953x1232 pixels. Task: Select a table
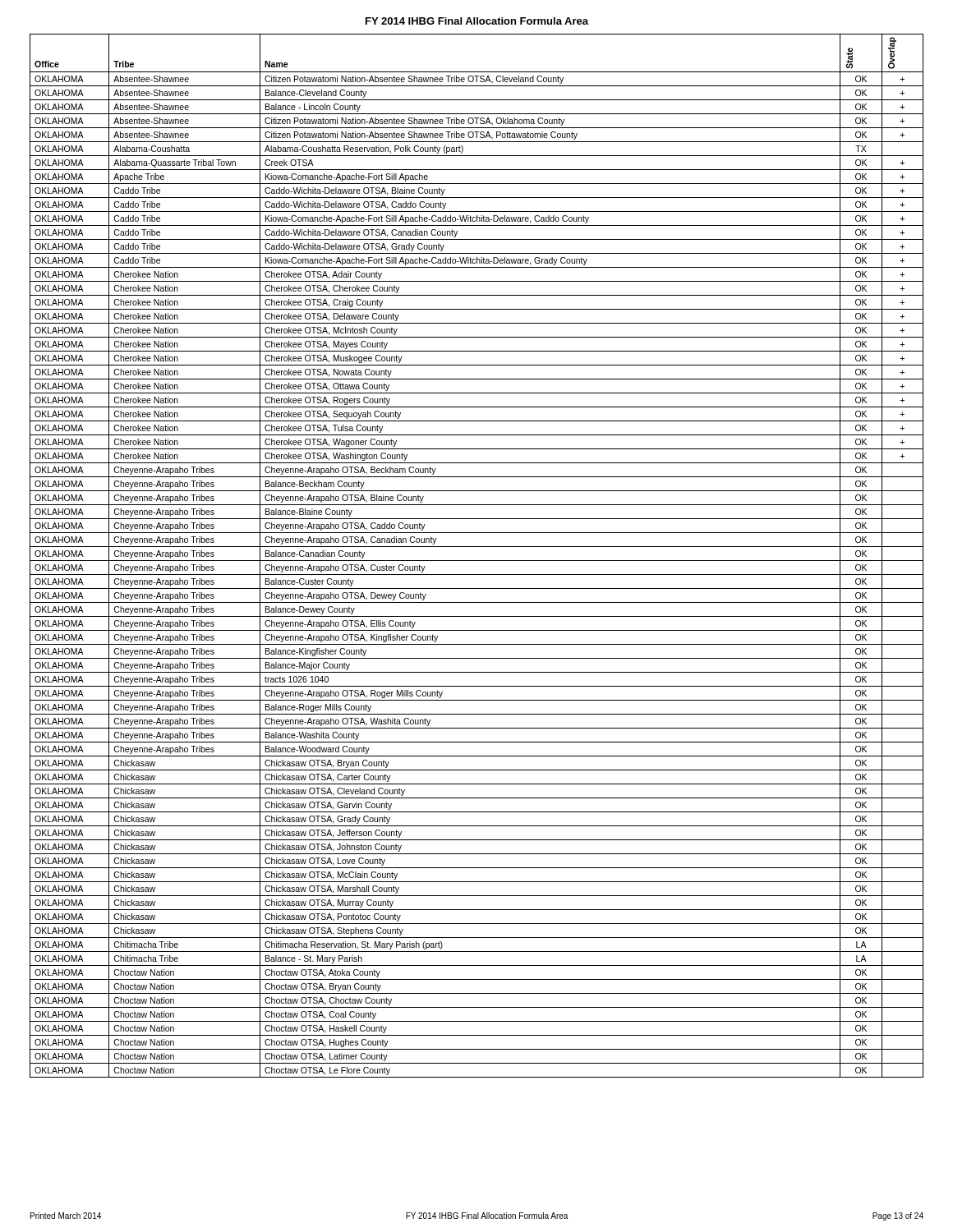click(x=476, y=556)
